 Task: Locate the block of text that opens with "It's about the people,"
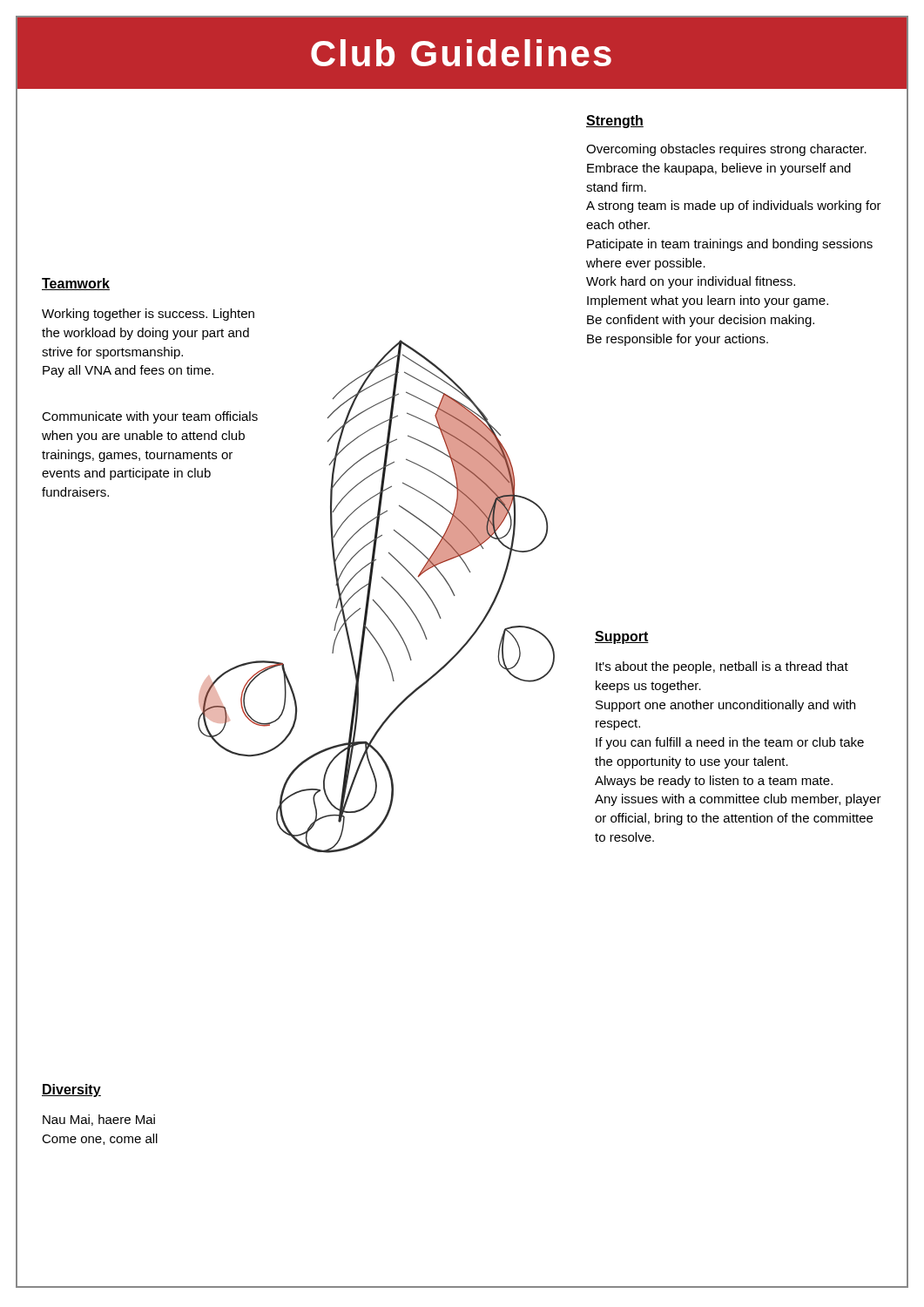click(x=738, y=751)
